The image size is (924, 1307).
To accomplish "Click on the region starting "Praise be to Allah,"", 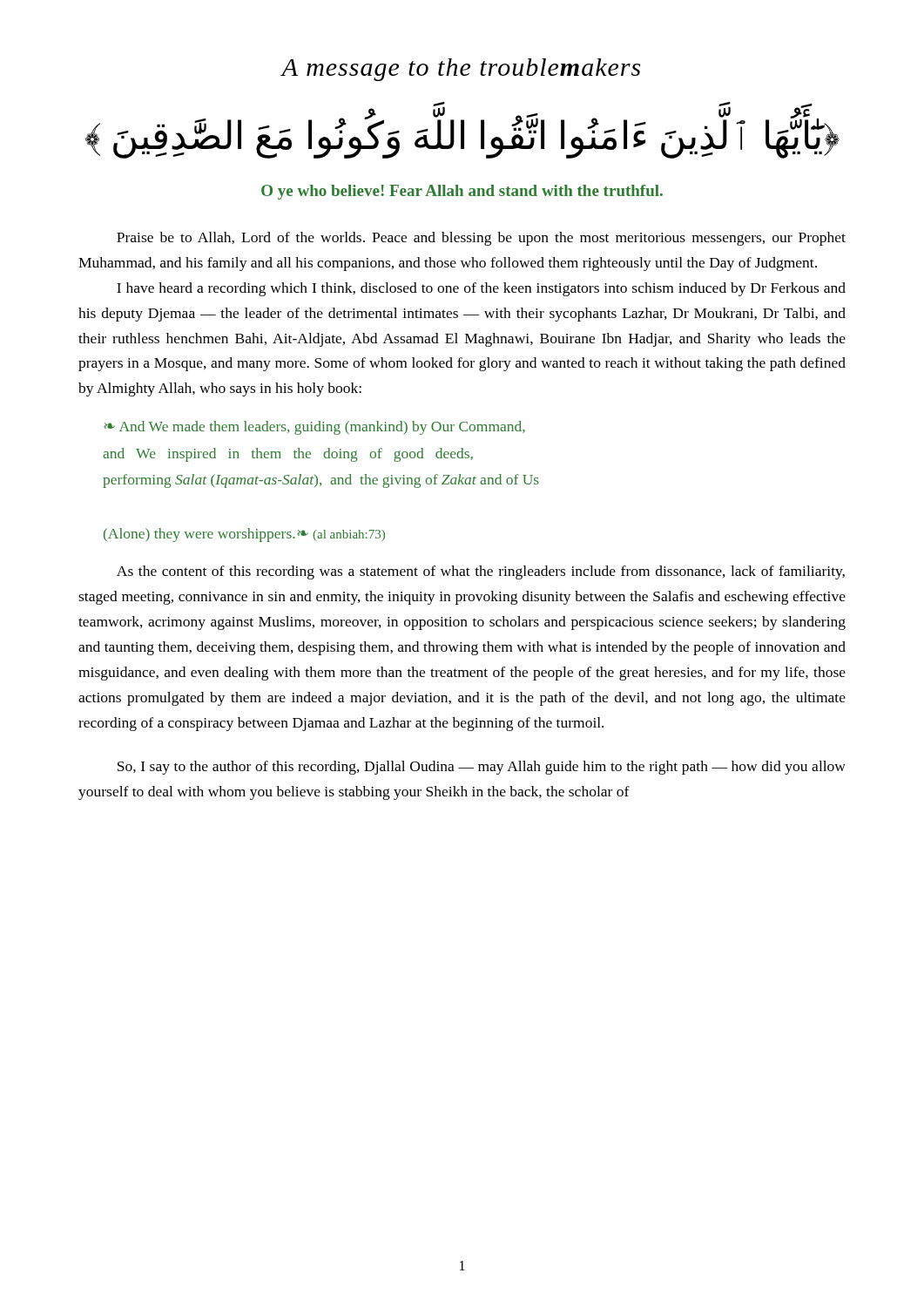I will (x=462, y=313).
